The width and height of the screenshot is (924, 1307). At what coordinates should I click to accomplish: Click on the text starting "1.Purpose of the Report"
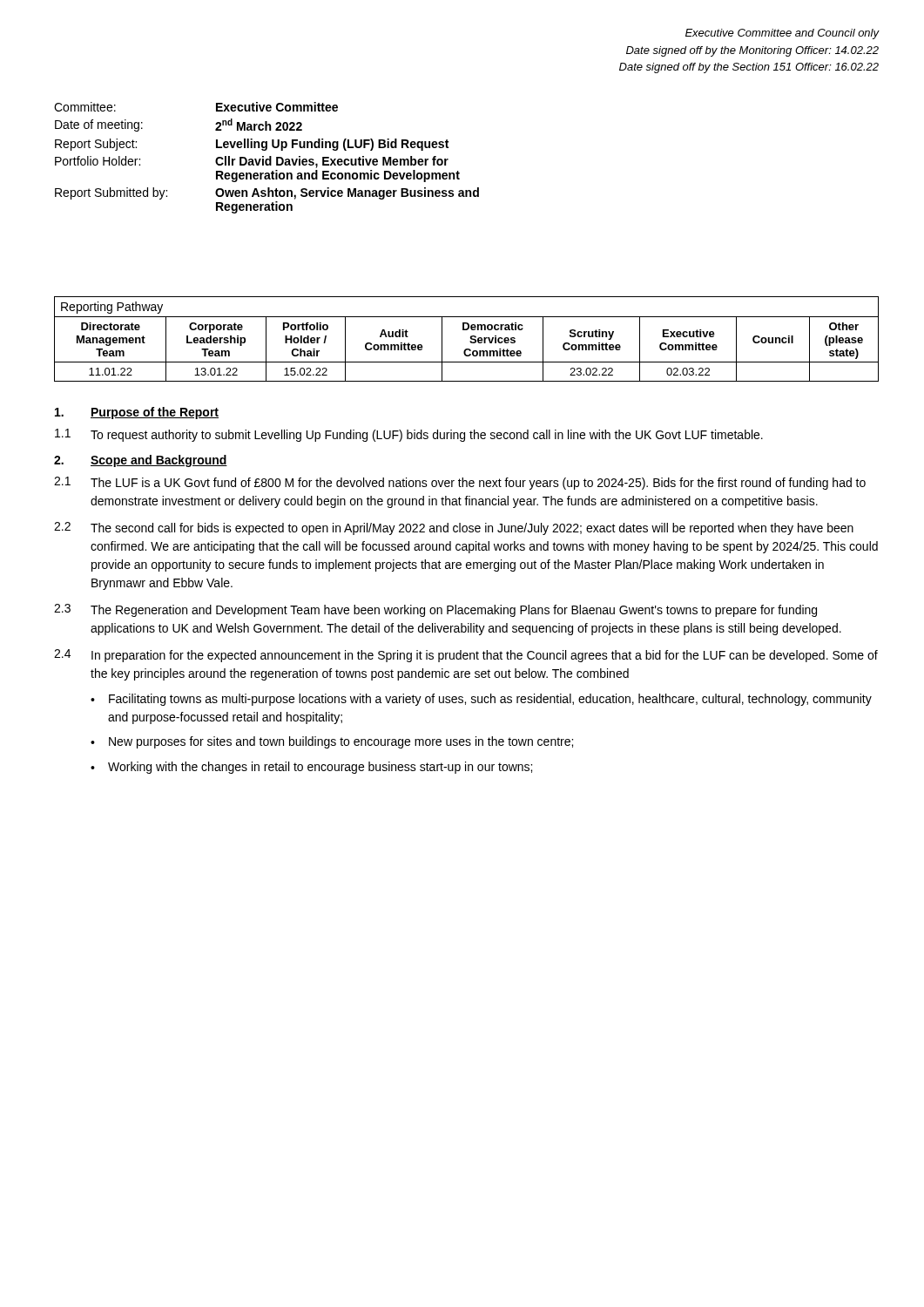point(136,412)
